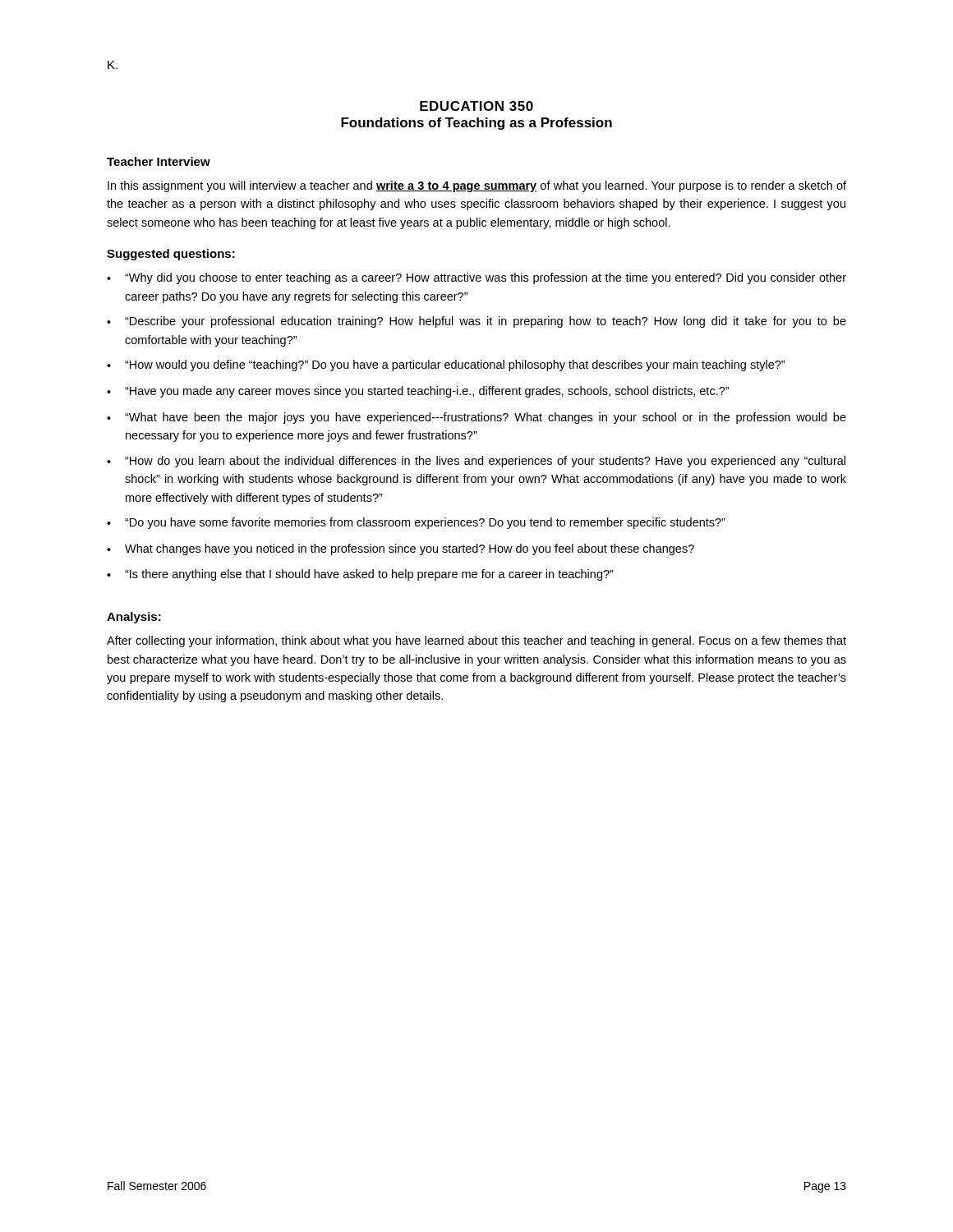Click on the list item that says "• “Do you"

(x=476, y=523)
